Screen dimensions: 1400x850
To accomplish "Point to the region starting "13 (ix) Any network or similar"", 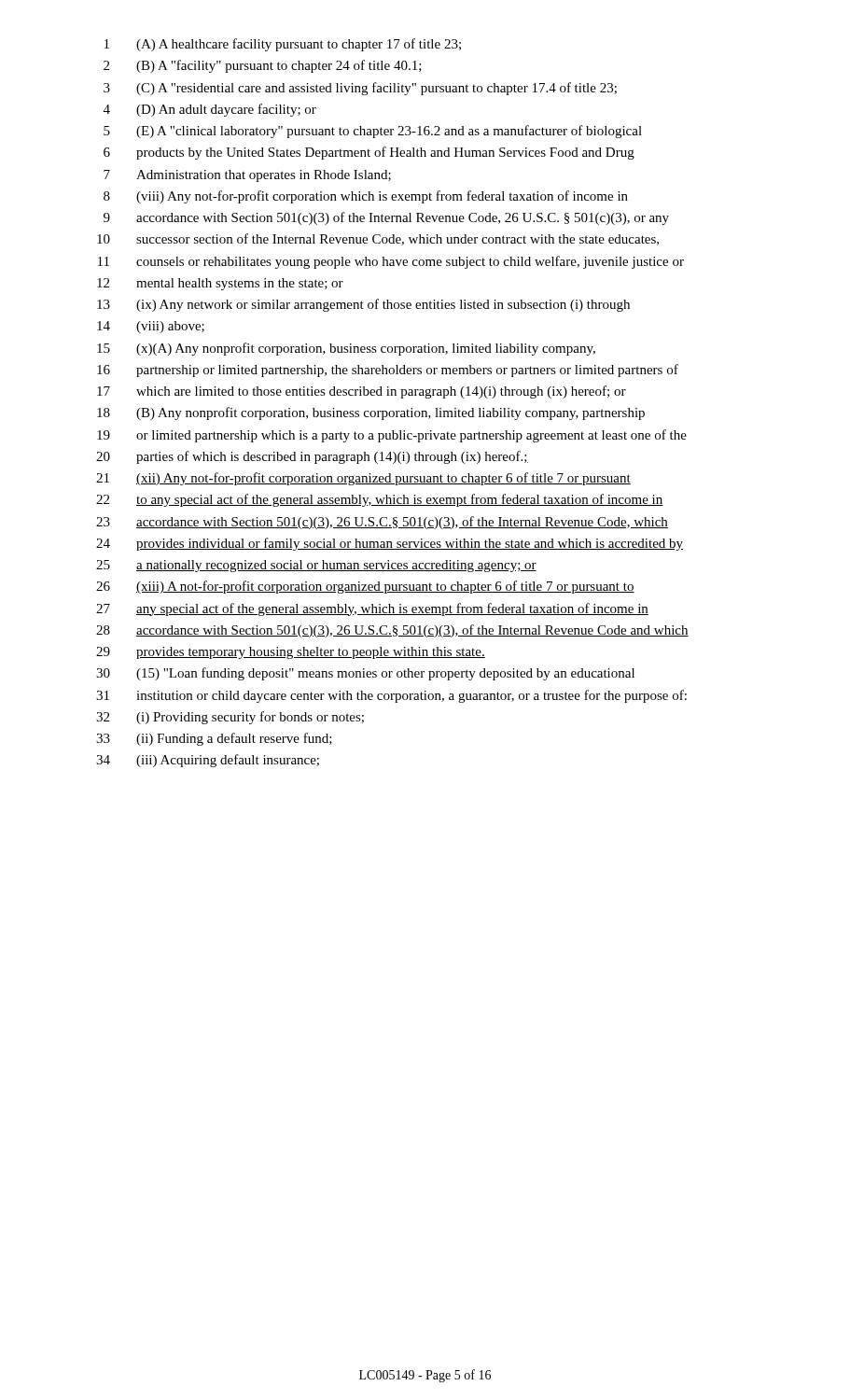I will point(425,305).
